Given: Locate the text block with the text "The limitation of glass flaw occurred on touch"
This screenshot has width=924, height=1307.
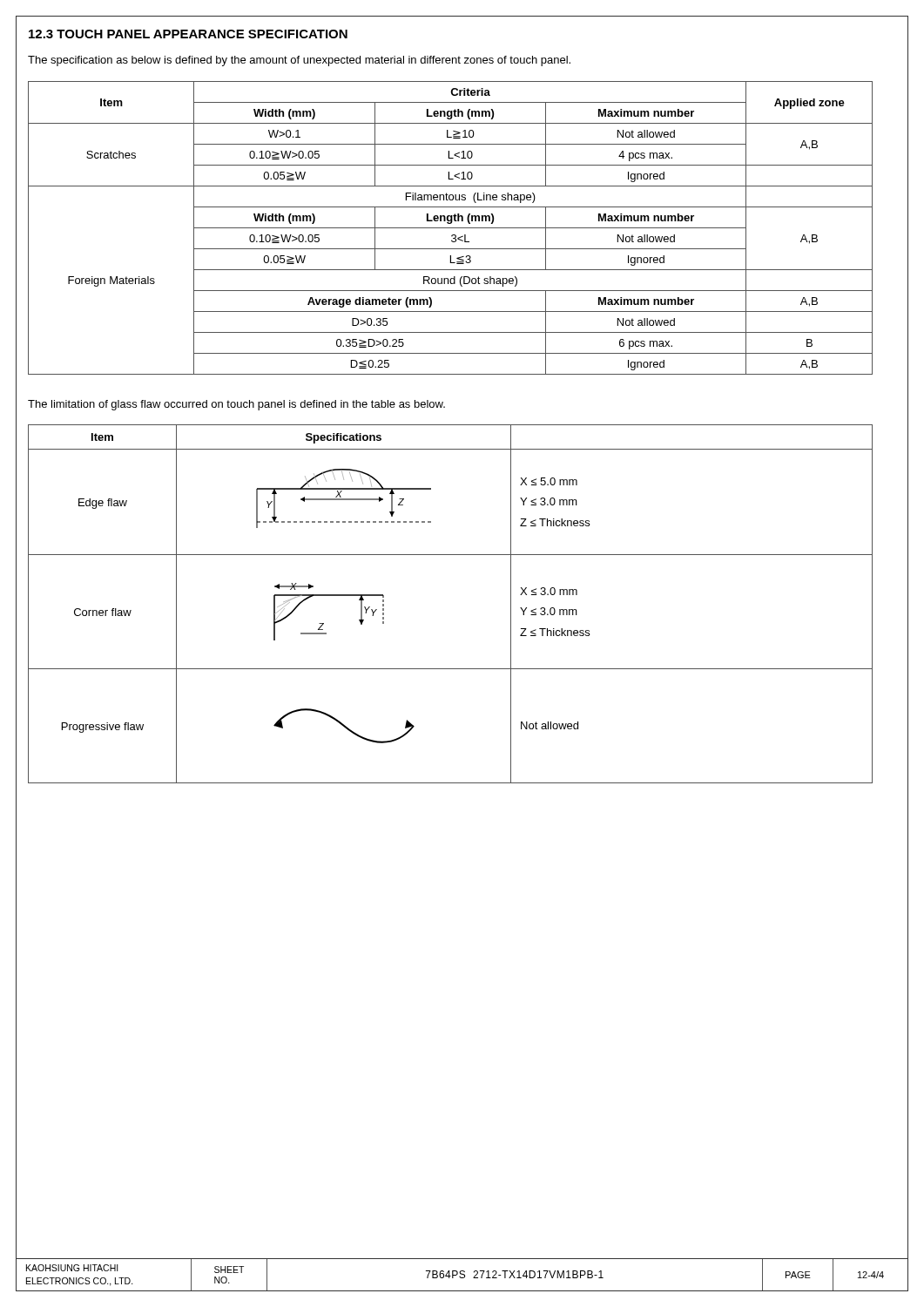Looking at the screenshot, I should coord(237,403).
